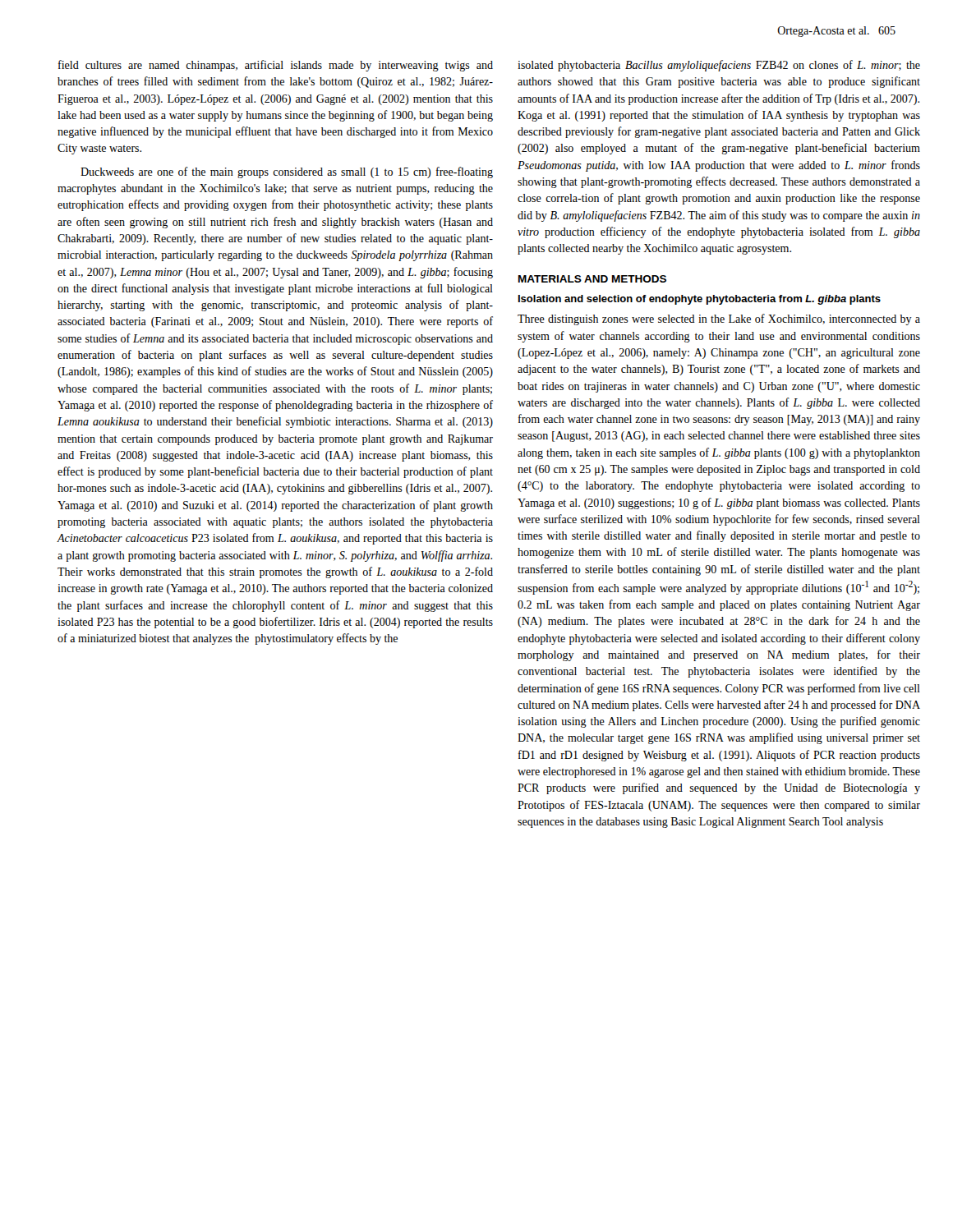The image size is (953, 1232).
Task: Navigate to the text block starting "field cultures are named chinampas, artificial islands made"
Action: click(275, 108)
